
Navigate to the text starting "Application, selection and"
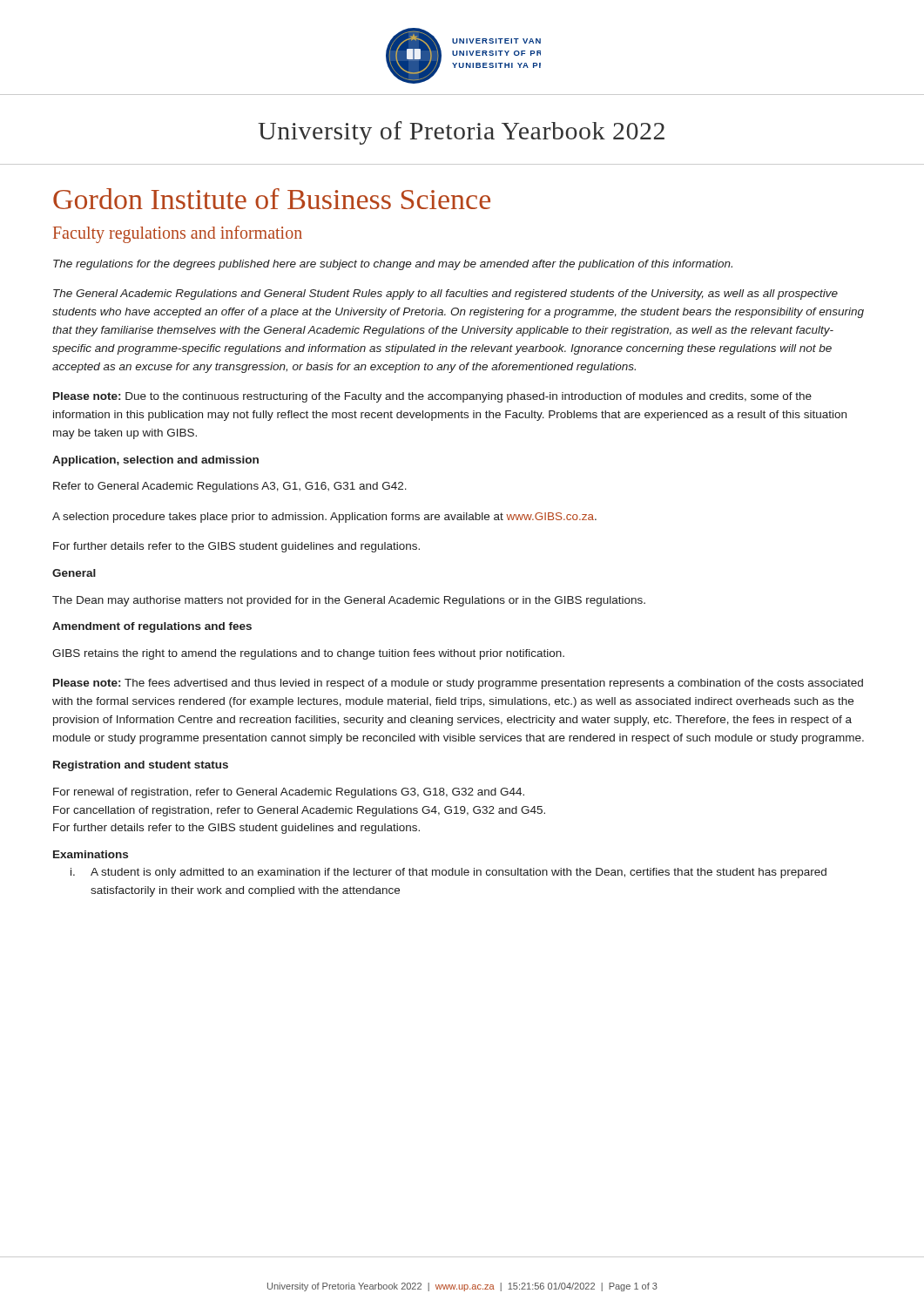(x=155, y=461)
